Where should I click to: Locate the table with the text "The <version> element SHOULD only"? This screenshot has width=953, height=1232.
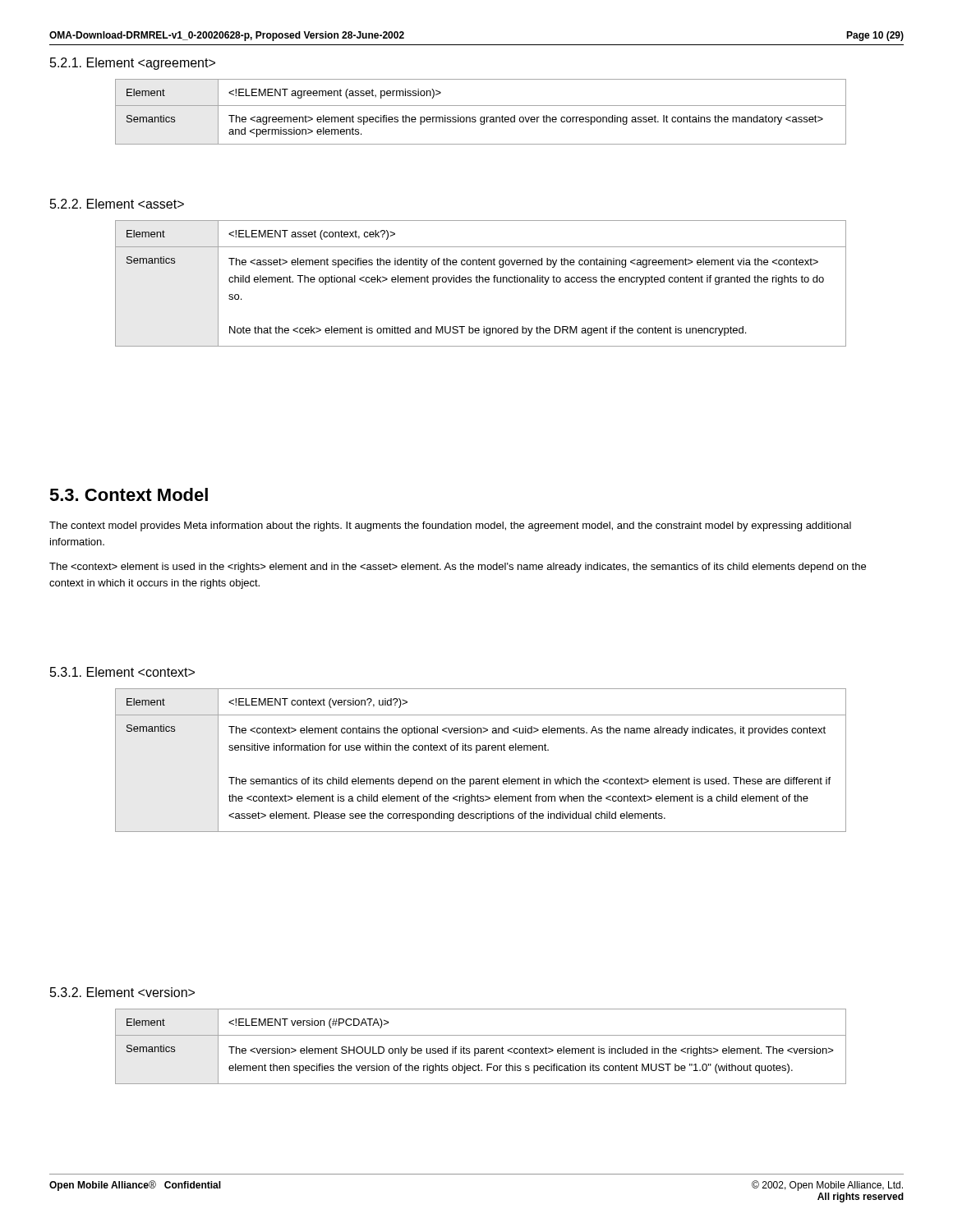tap(448, 1046)
